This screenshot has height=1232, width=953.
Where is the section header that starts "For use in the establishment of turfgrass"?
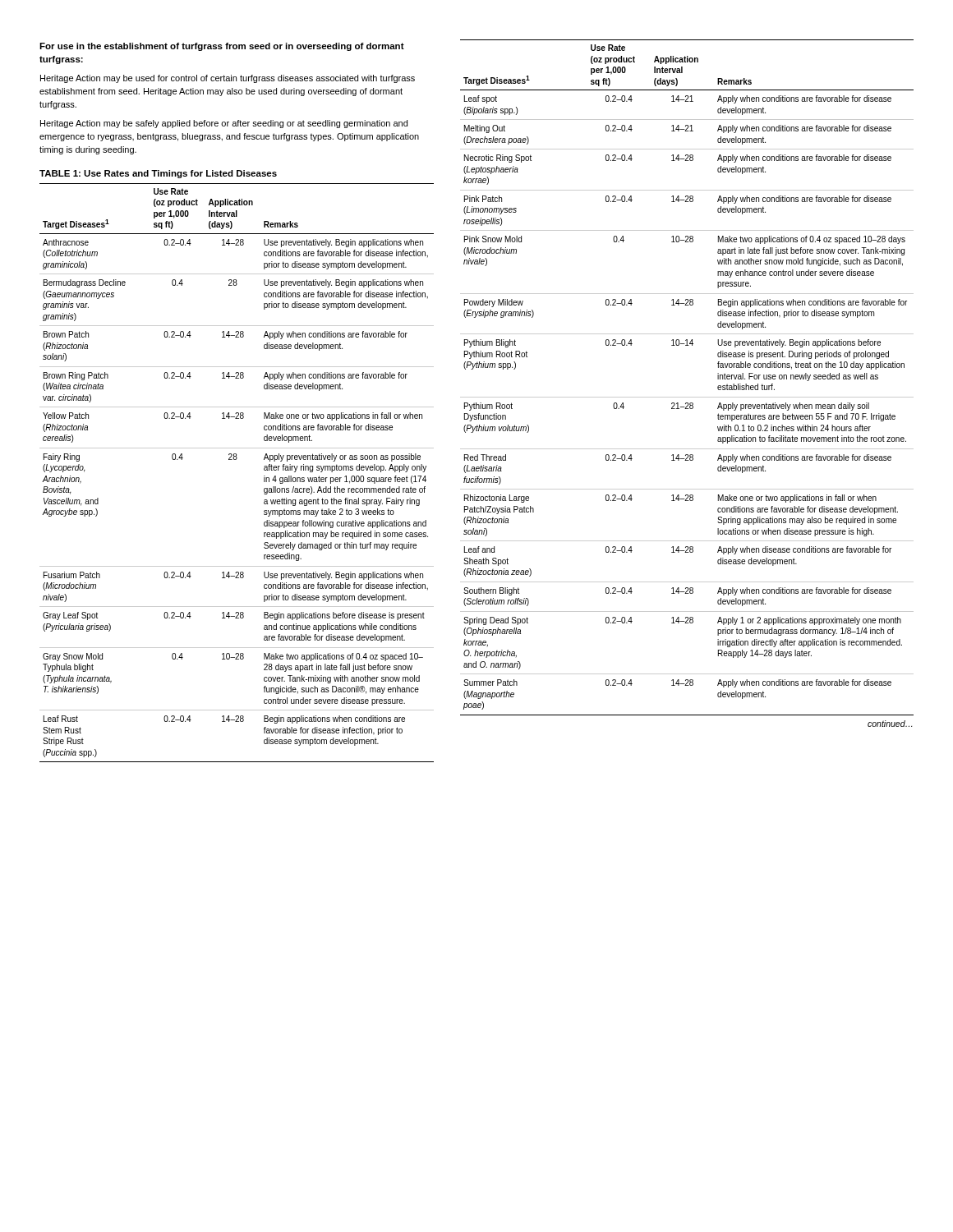[222, 53]
